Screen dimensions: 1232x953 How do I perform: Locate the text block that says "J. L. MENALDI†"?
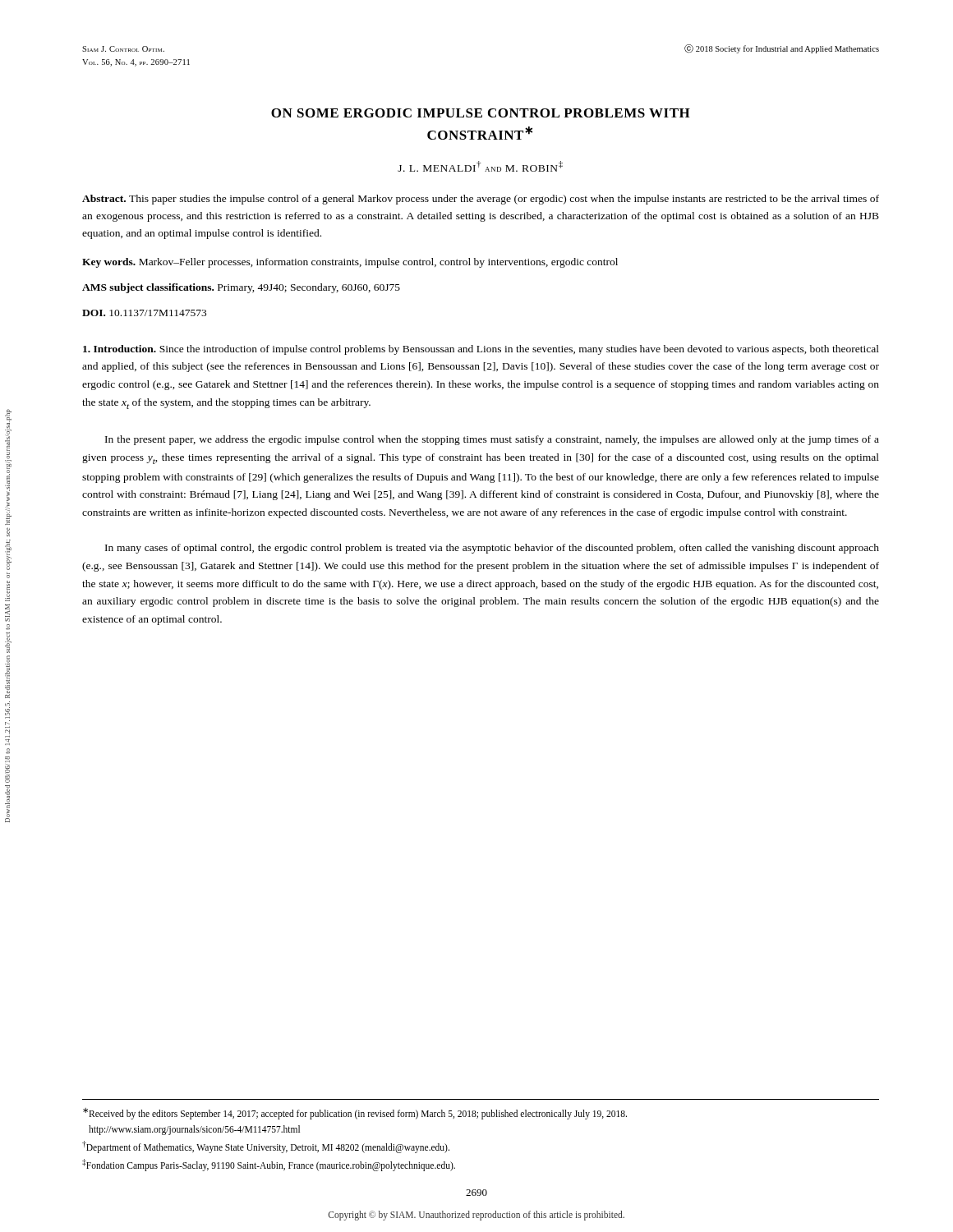tap(481, 166)
